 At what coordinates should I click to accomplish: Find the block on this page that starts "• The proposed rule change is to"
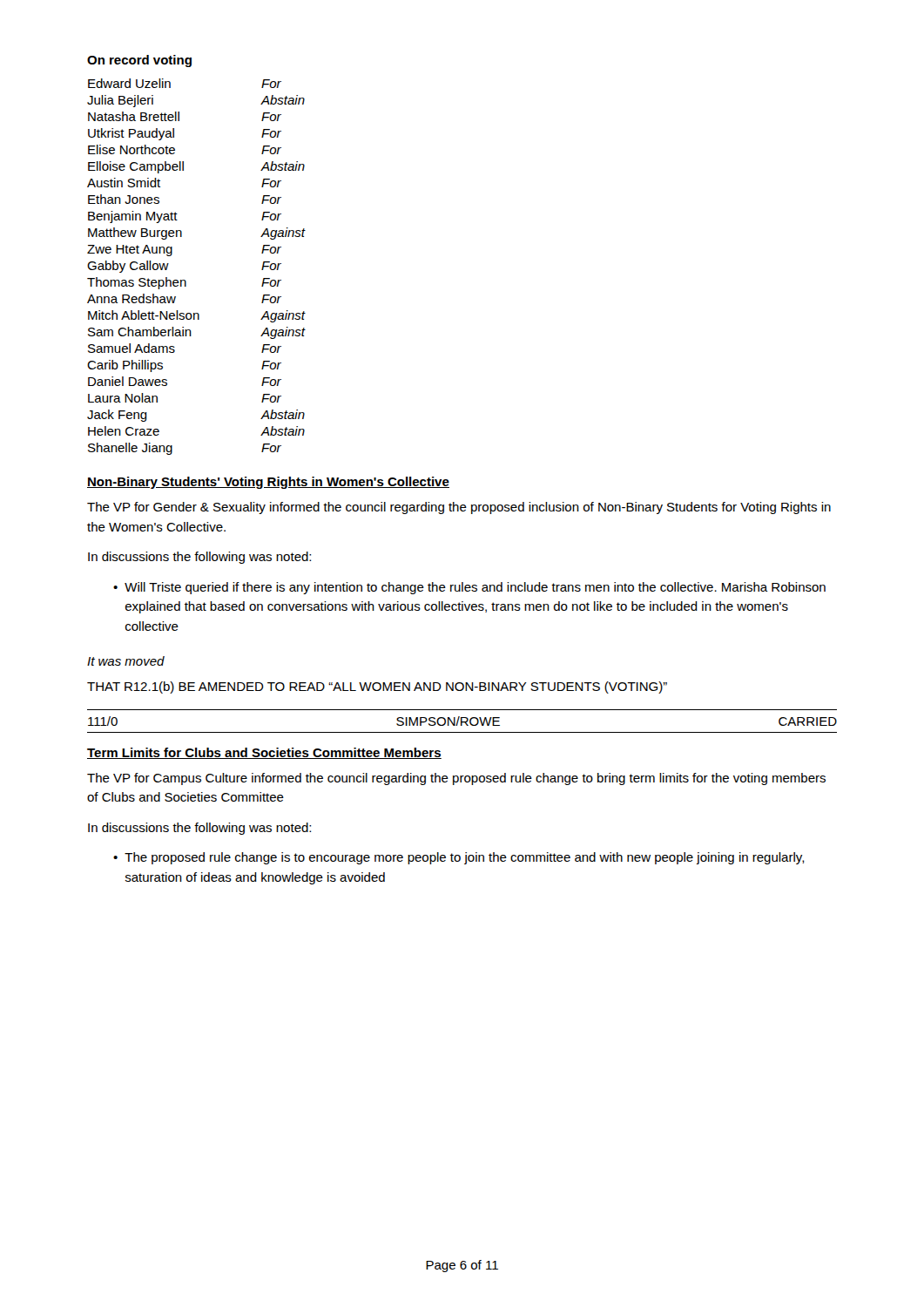tap(475, 867)
